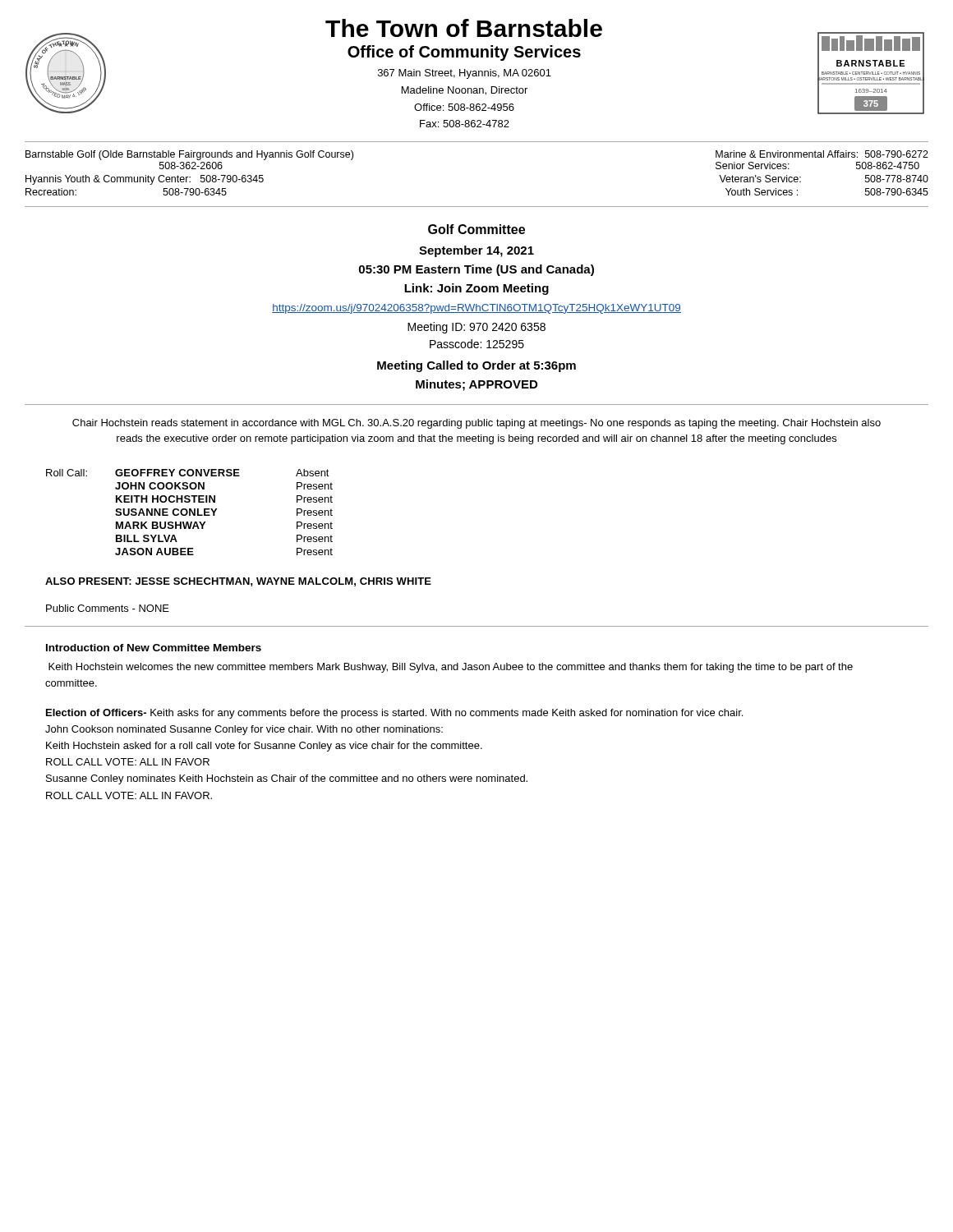Select the text block that reads "Keith Hochstein welcomes the new committee members Mark"
The width and height of the screenshot is (953, 1232).
[449, 674]
